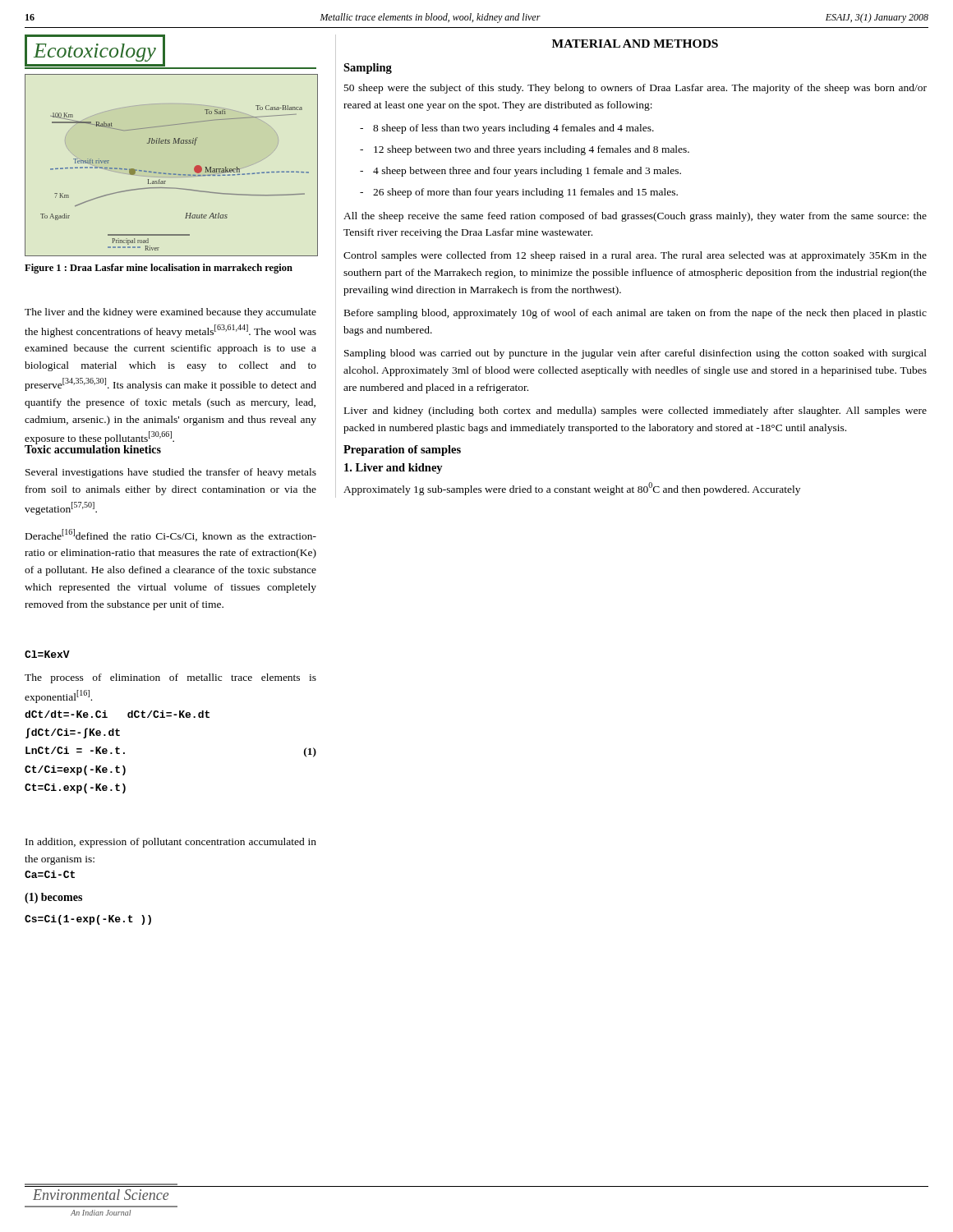Where is the passage that starts "-12 sheep between two and"?
The height and width of the screenshot is (1232, 953).
tap(525, 150)
